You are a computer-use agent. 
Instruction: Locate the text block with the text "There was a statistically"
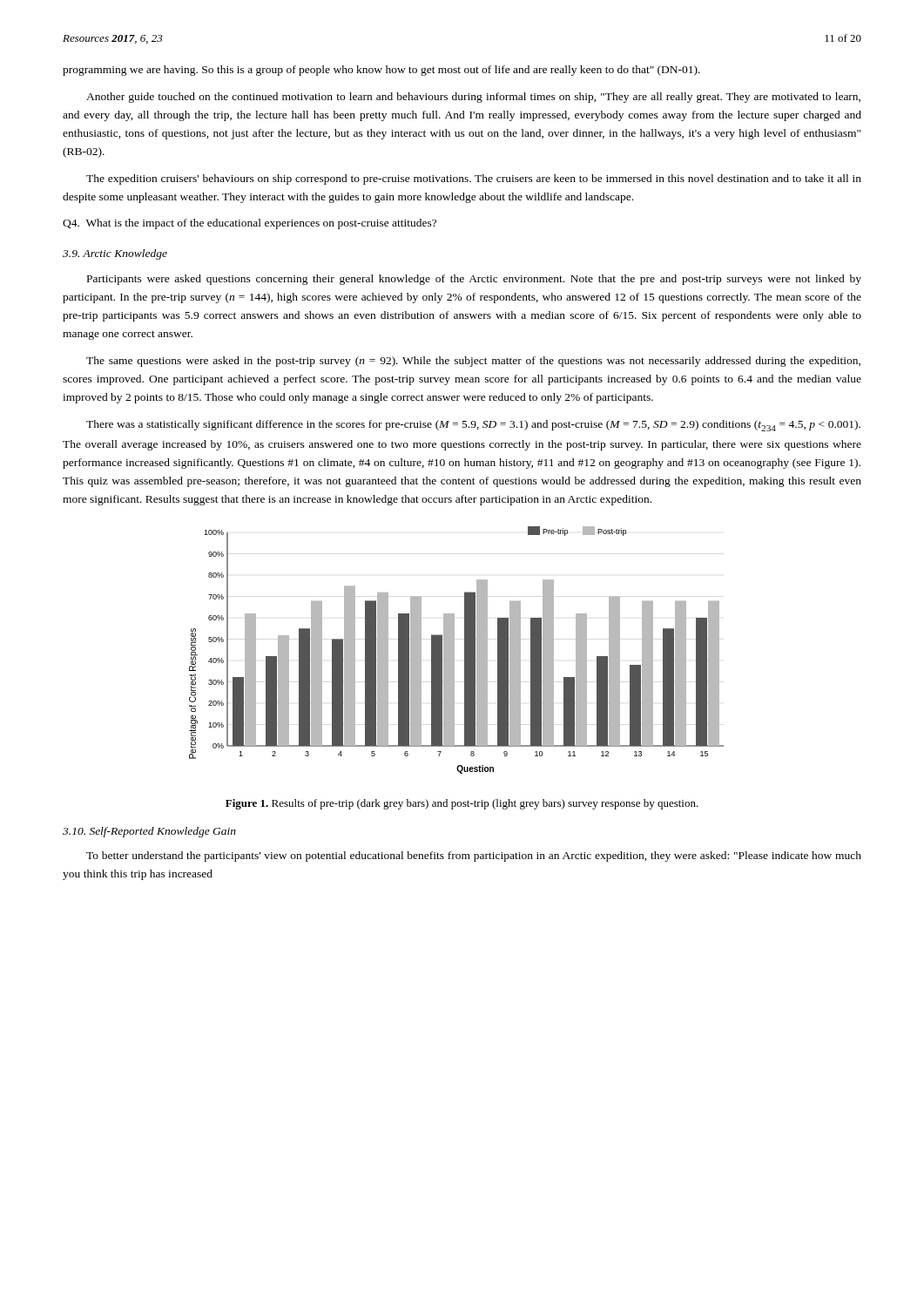462,462
